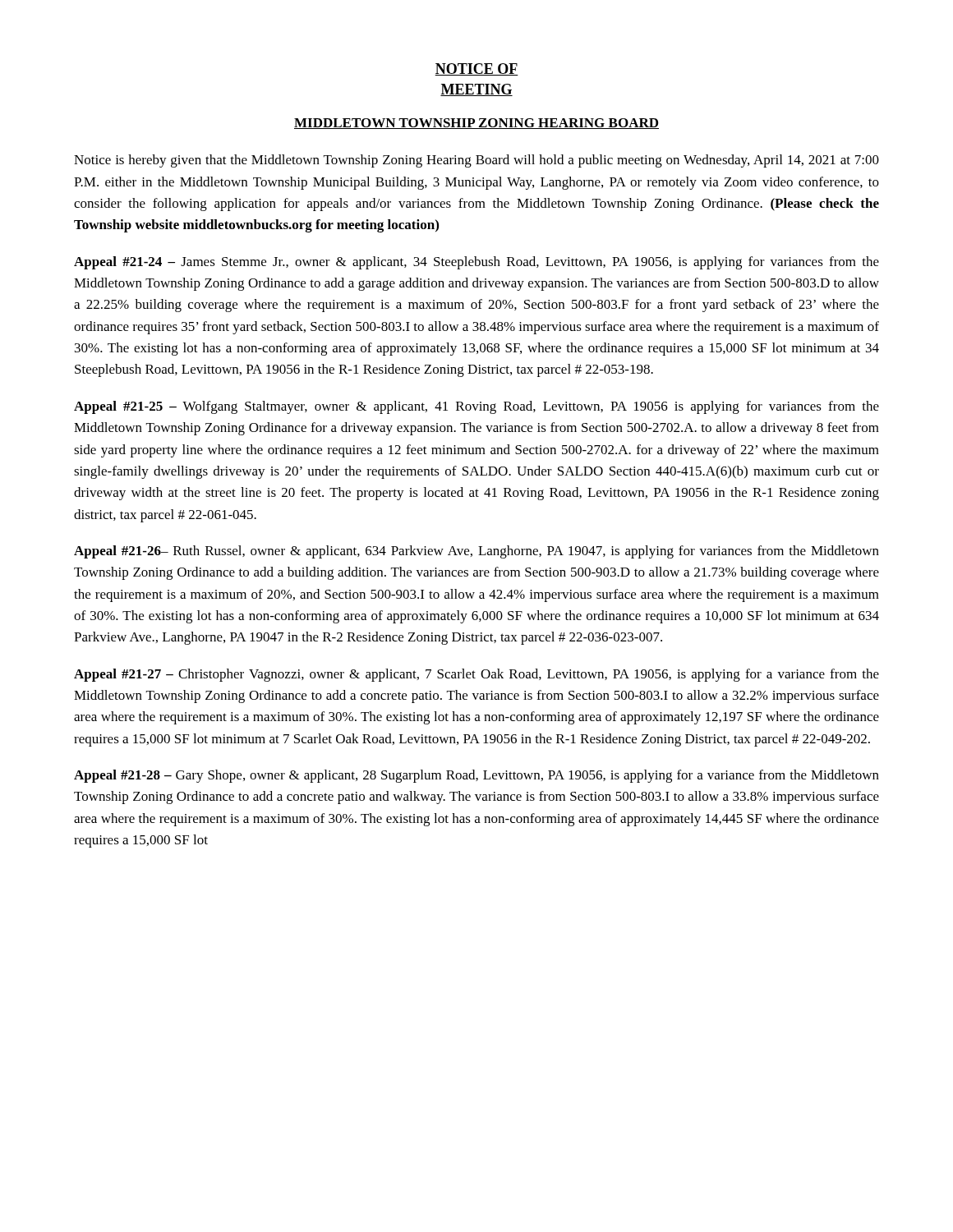953x1232 pixels.
Task: Find the title that says "NOTICE OFMEETING"
Action: tap(476, 80)
